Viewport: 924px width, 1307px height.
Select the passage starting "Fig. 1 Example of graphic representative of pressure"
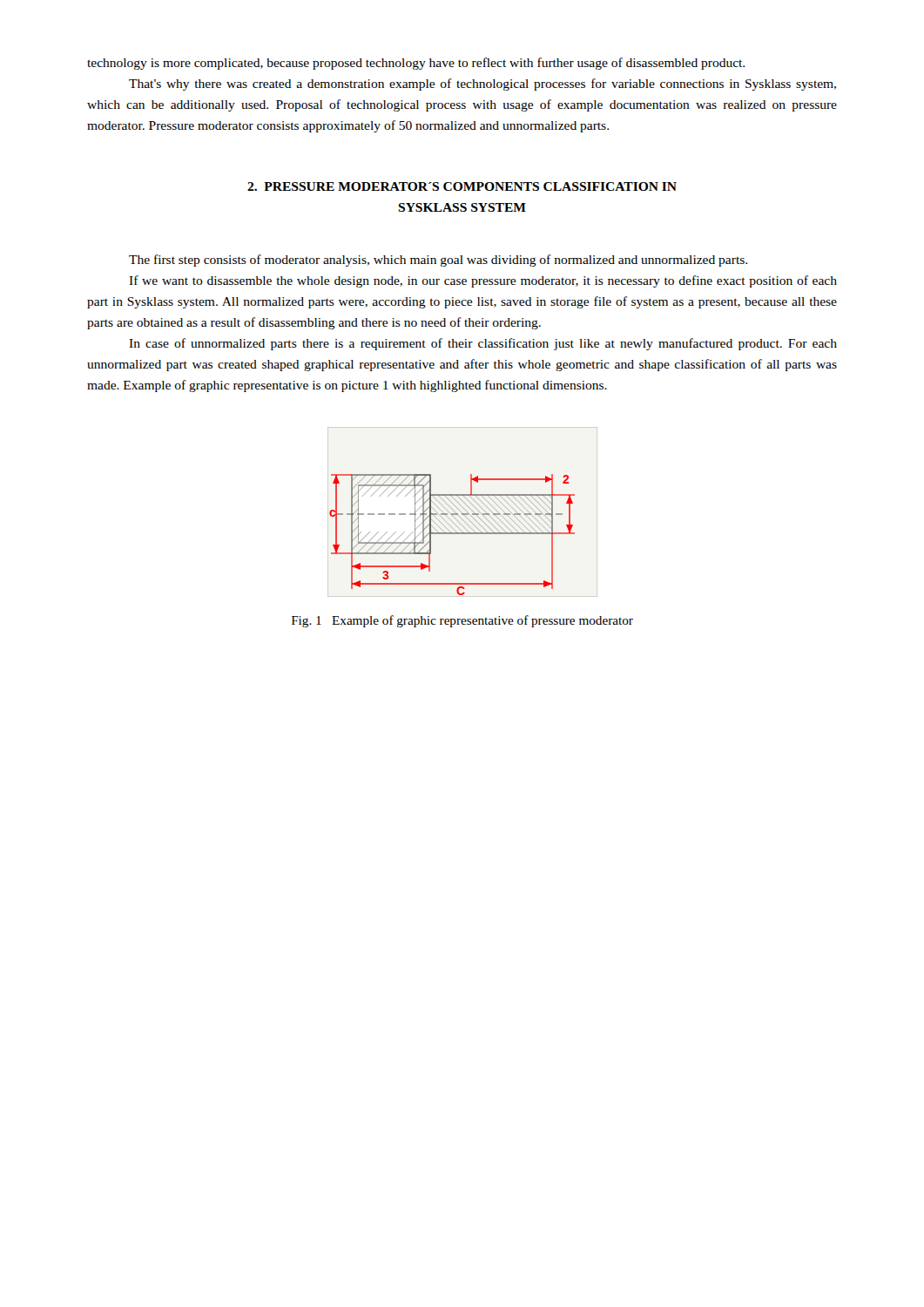tap(462, 620)
